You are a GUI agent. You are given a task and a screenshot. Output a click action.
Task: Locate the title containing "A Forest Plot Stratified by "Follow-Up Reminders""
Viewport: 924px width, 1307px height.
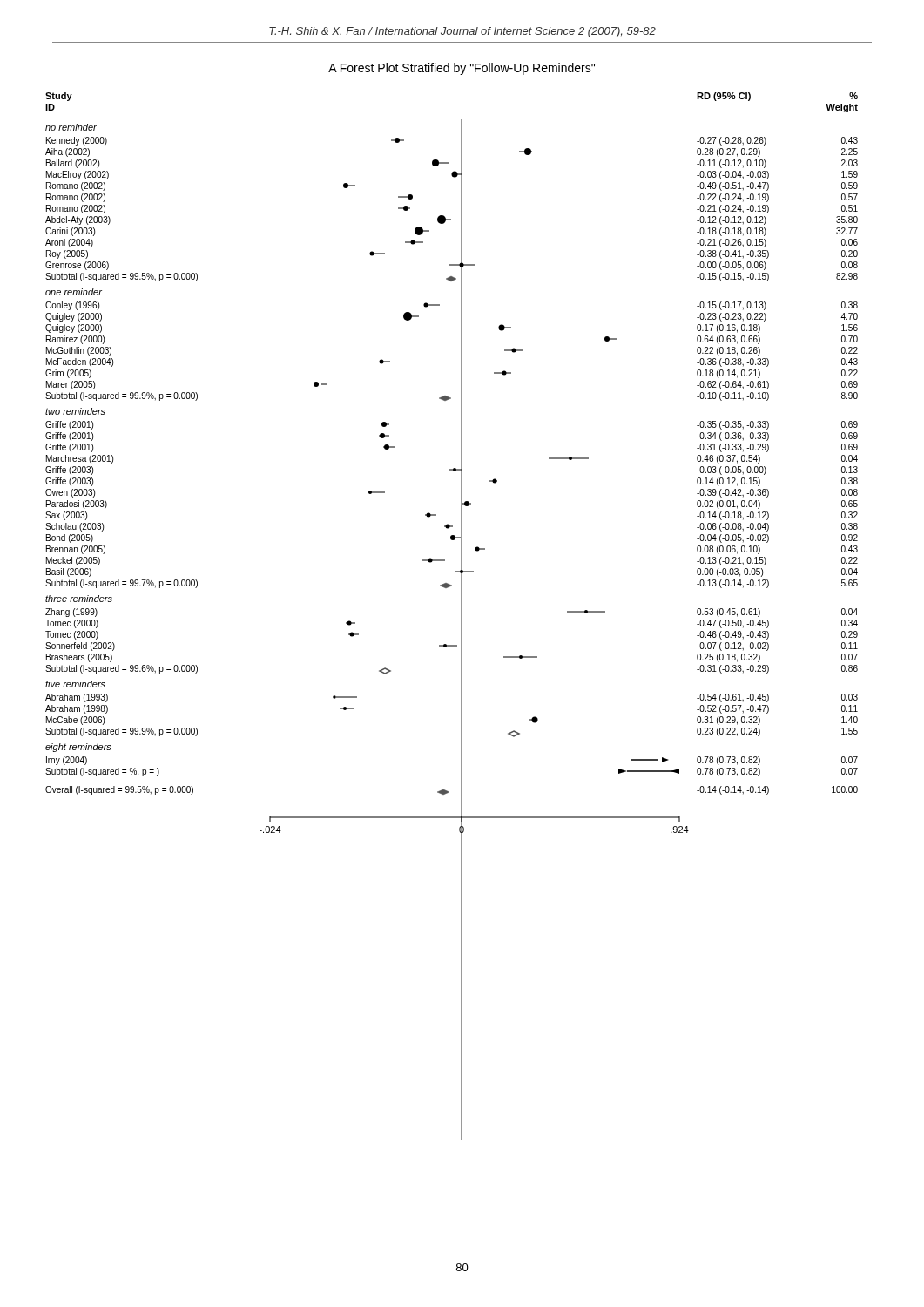[x=462, y=68]
